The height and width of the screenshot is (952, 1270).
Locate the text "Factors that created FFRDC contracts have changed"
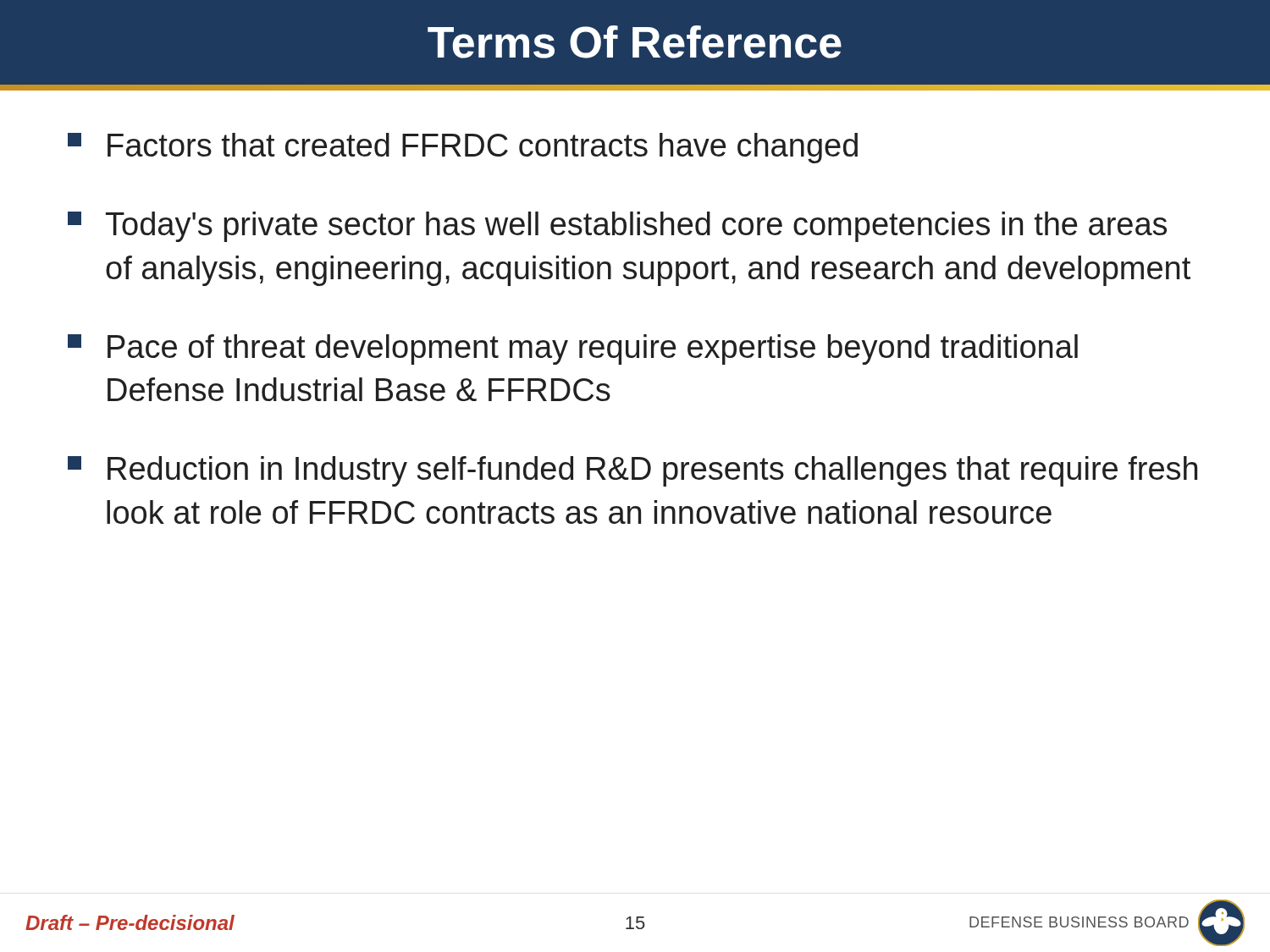464,146
